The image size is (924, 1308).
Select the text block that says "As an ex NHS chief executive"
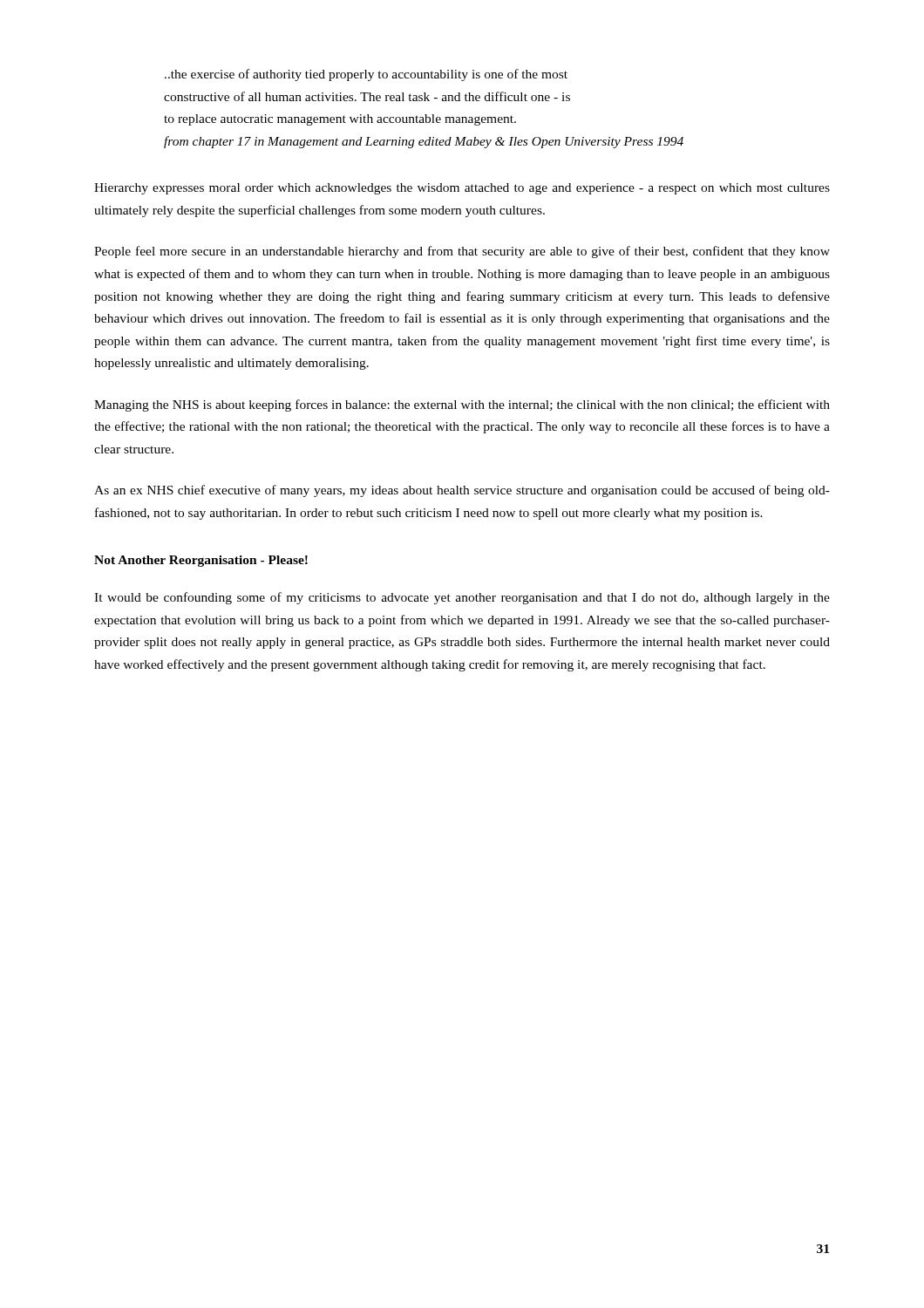click(x=462, y=501)
